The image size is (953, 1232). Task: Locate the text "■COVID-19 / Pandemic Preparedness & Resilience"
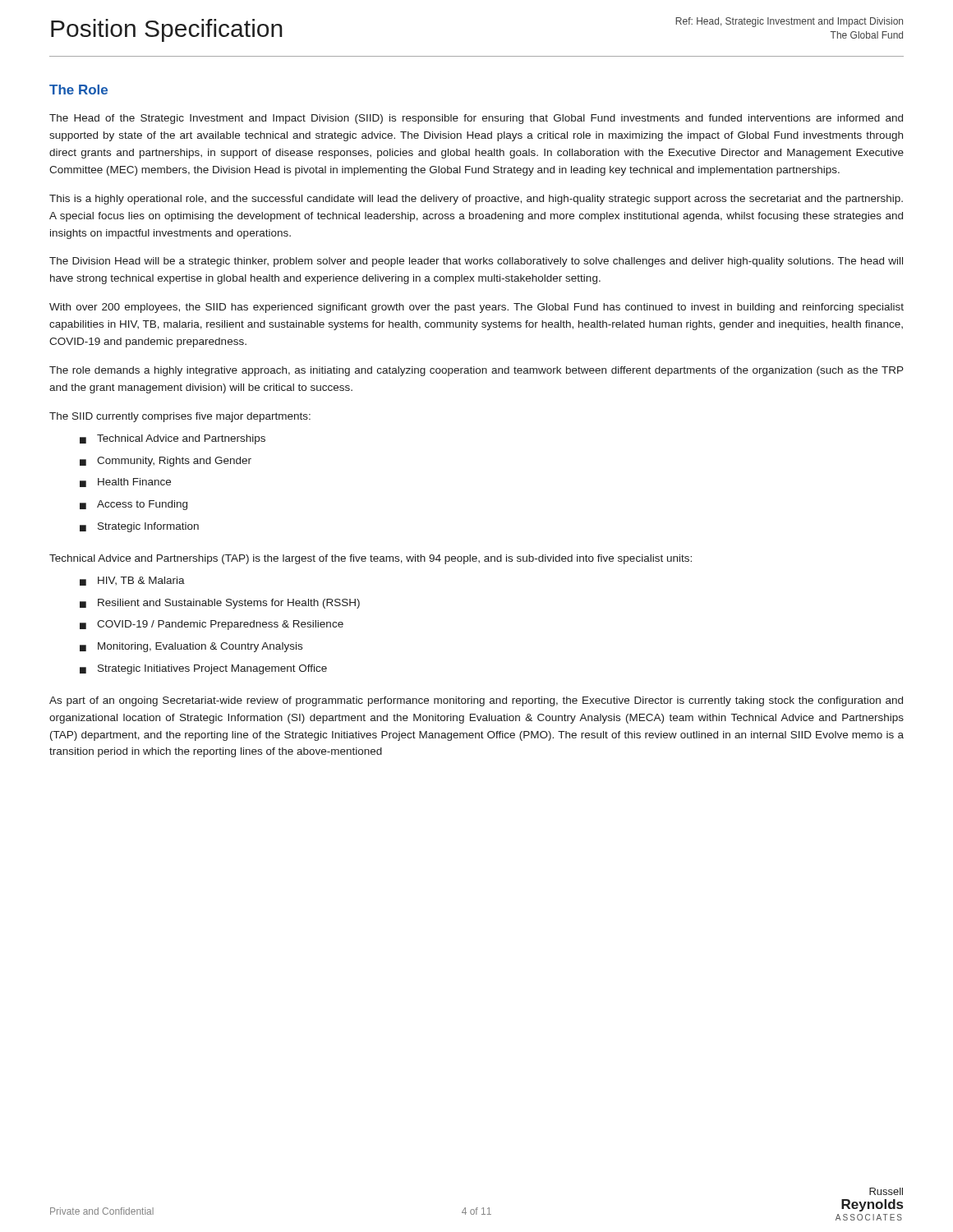[211, 626]
